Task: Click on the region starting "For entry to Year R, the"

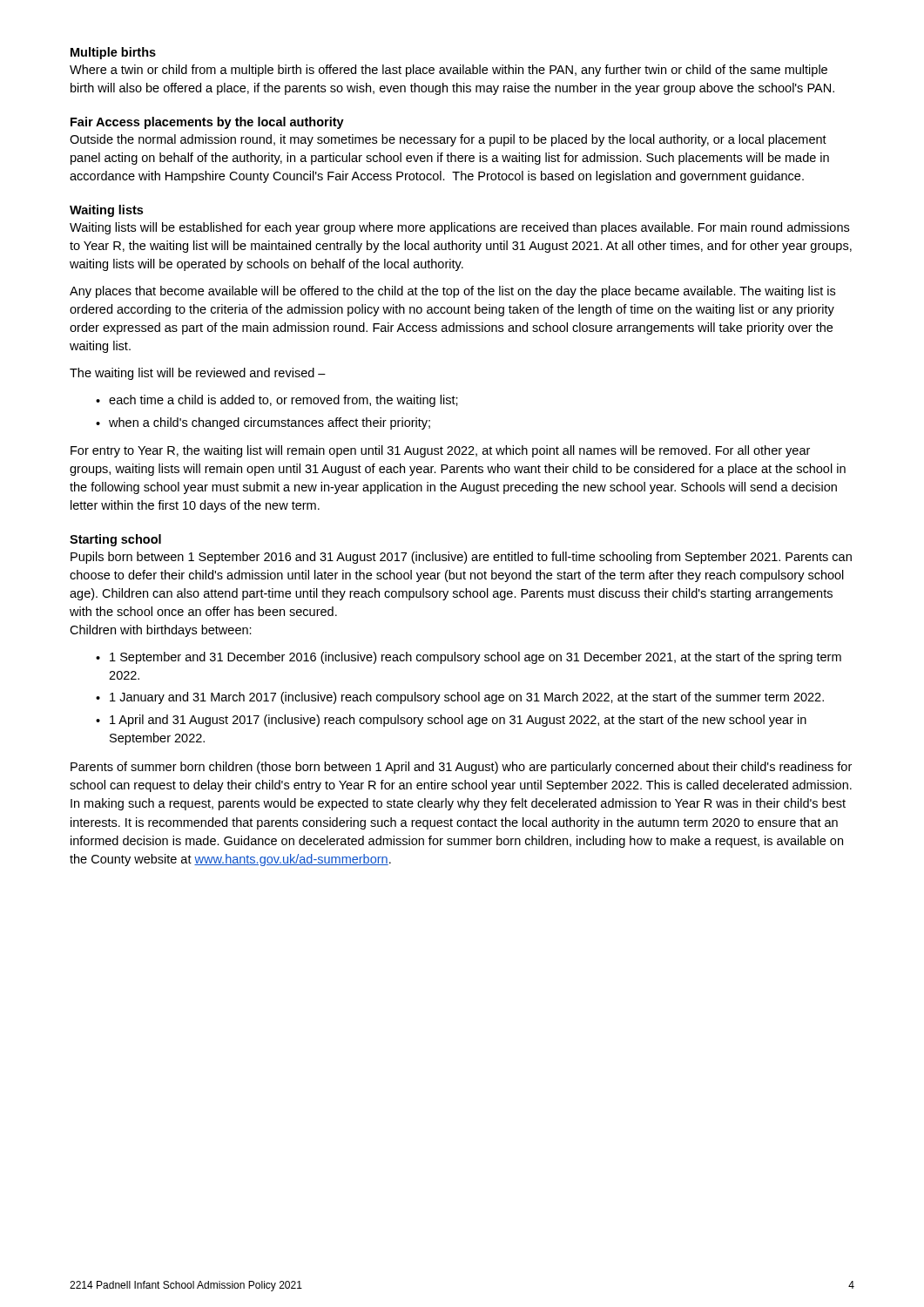Action: [458, 478]
